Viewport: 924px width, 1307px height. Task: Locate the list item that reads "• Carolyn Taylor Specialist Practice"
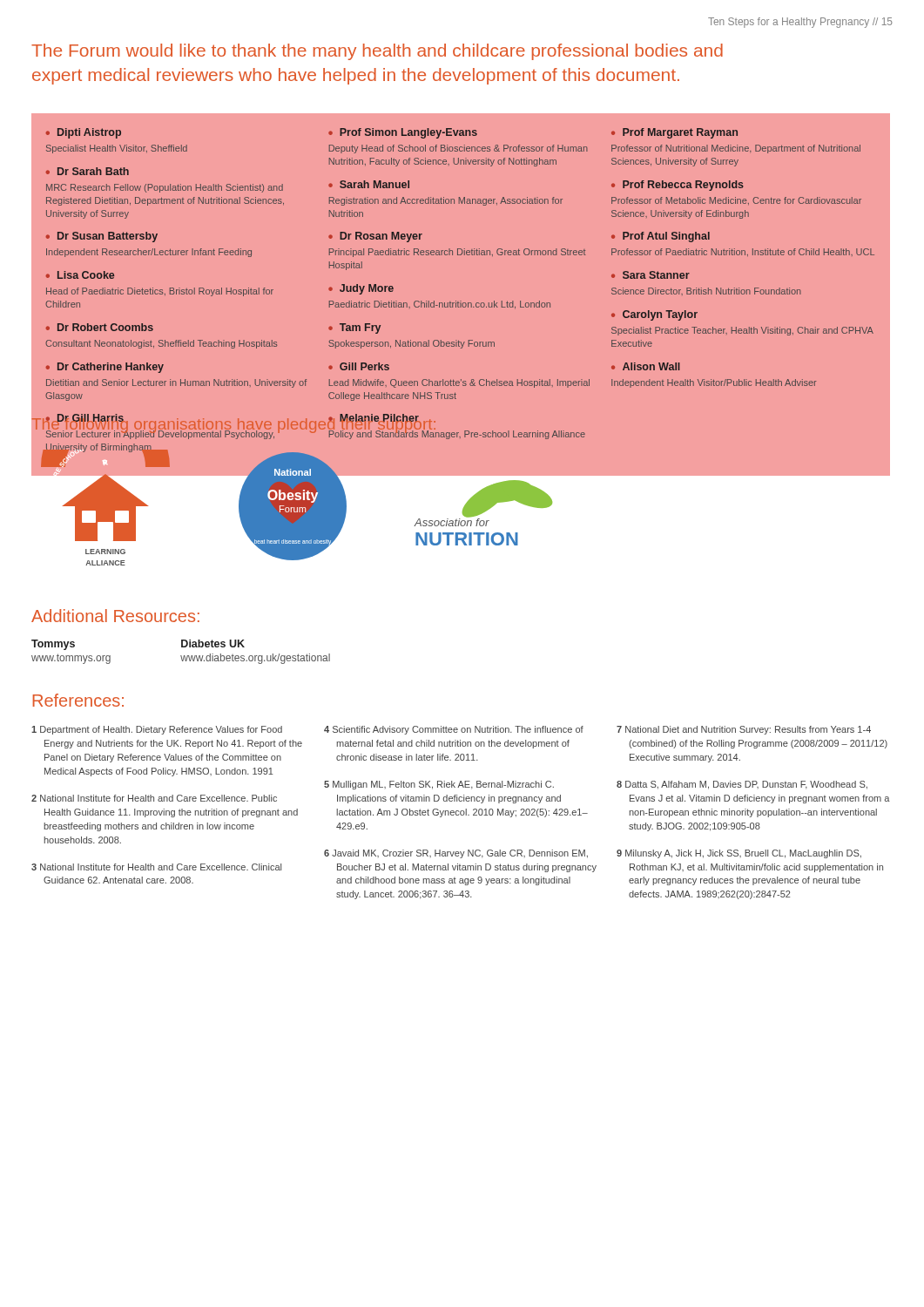point(743,329)
